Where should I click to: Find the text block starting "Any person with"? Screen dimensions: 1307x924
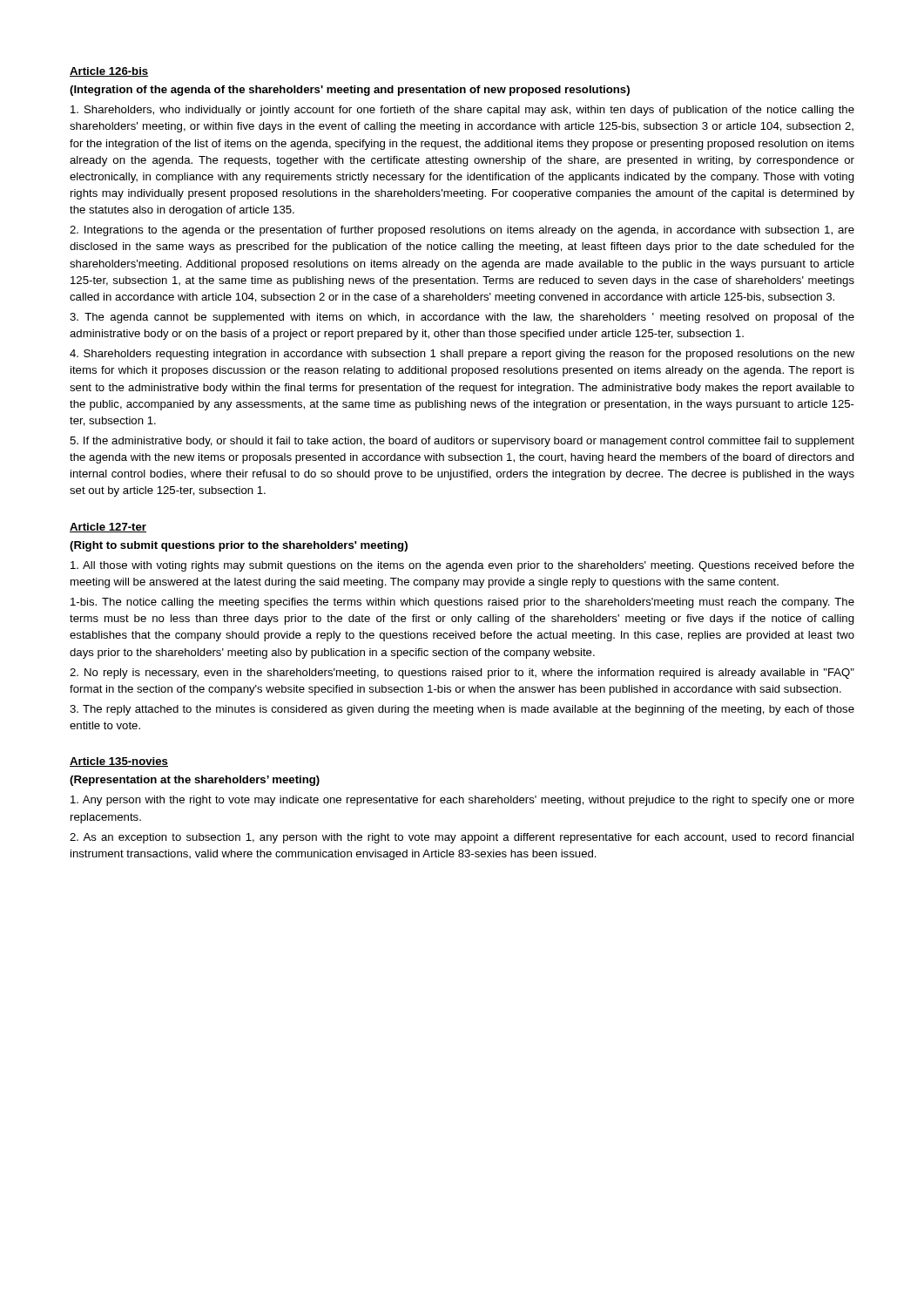(x=462, y=808)
